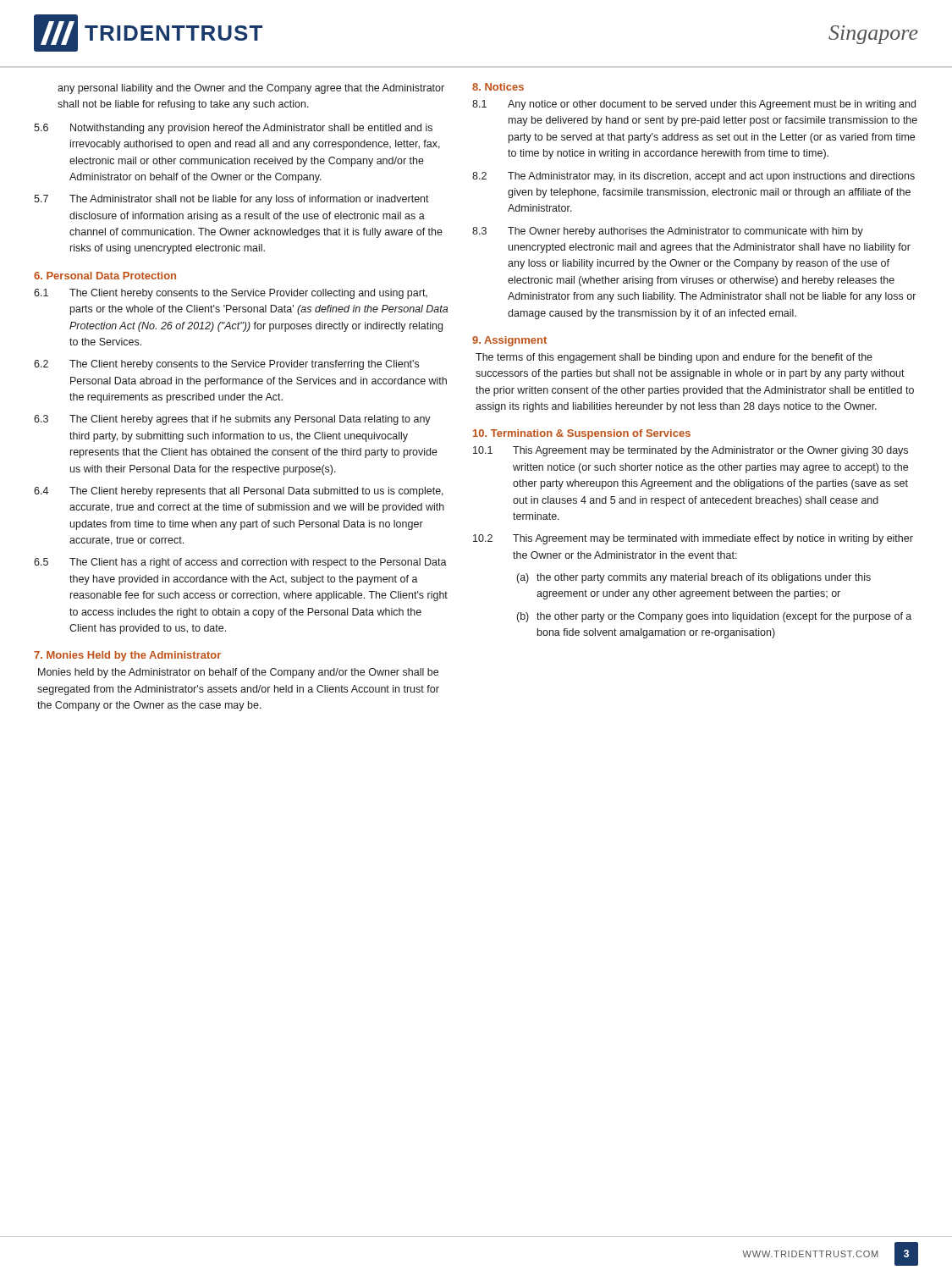Find the block starting "9. Assignment"
This screenshot has height=1270, width=952.
pos(510,340)
